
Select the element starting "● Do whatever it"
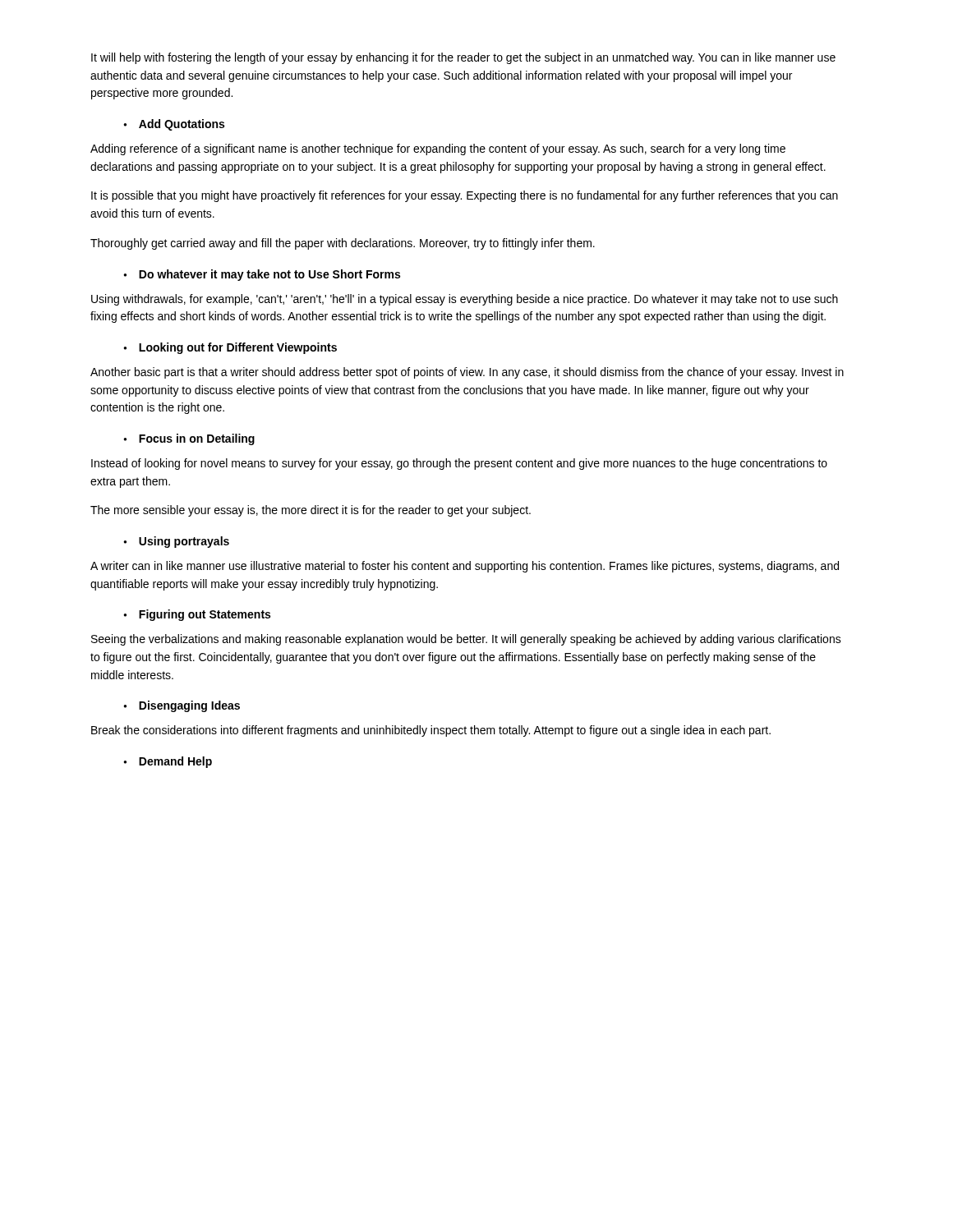262,274
